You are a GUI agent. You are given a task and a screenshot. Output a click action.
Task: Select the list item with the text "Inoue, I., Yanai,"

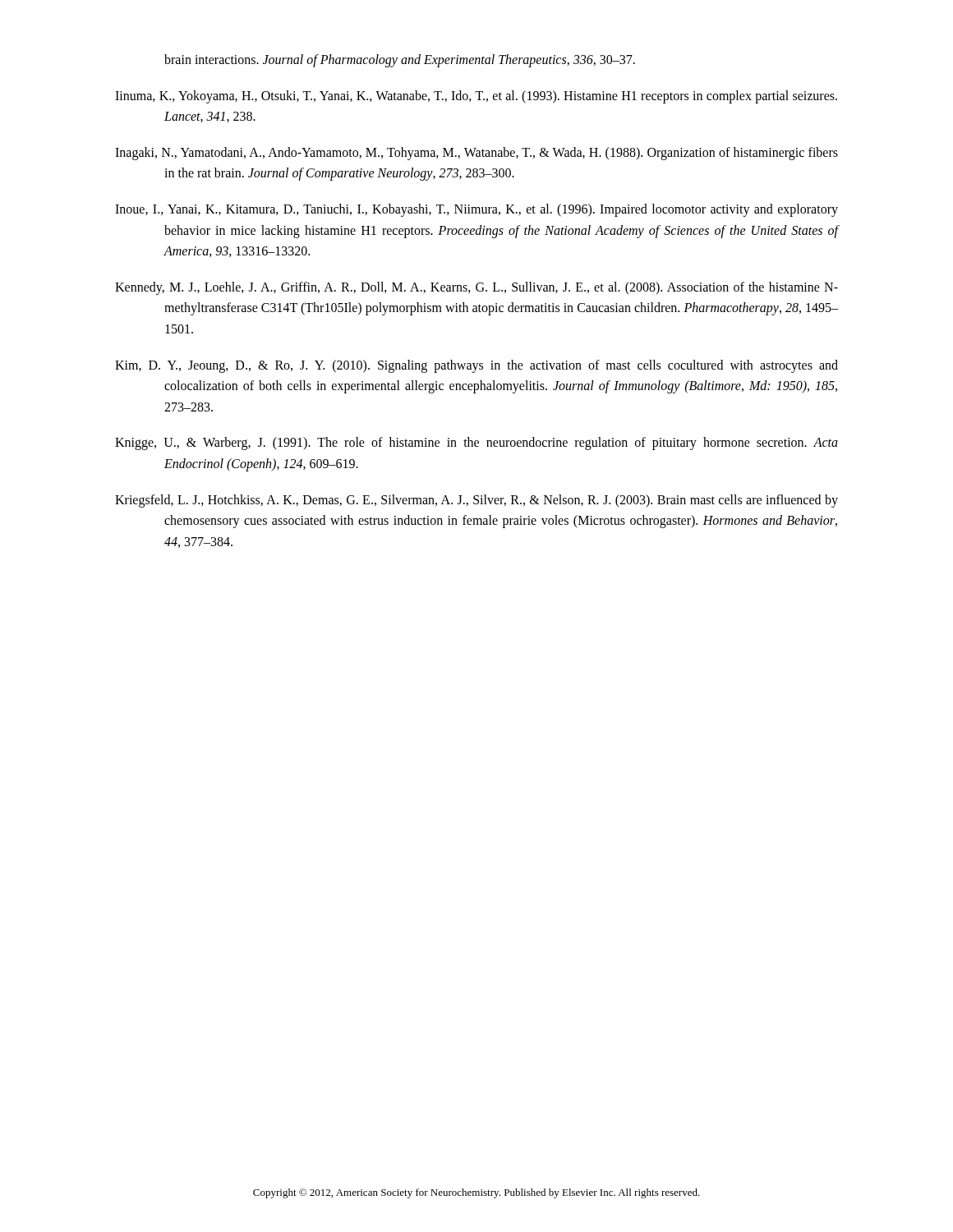476,230
